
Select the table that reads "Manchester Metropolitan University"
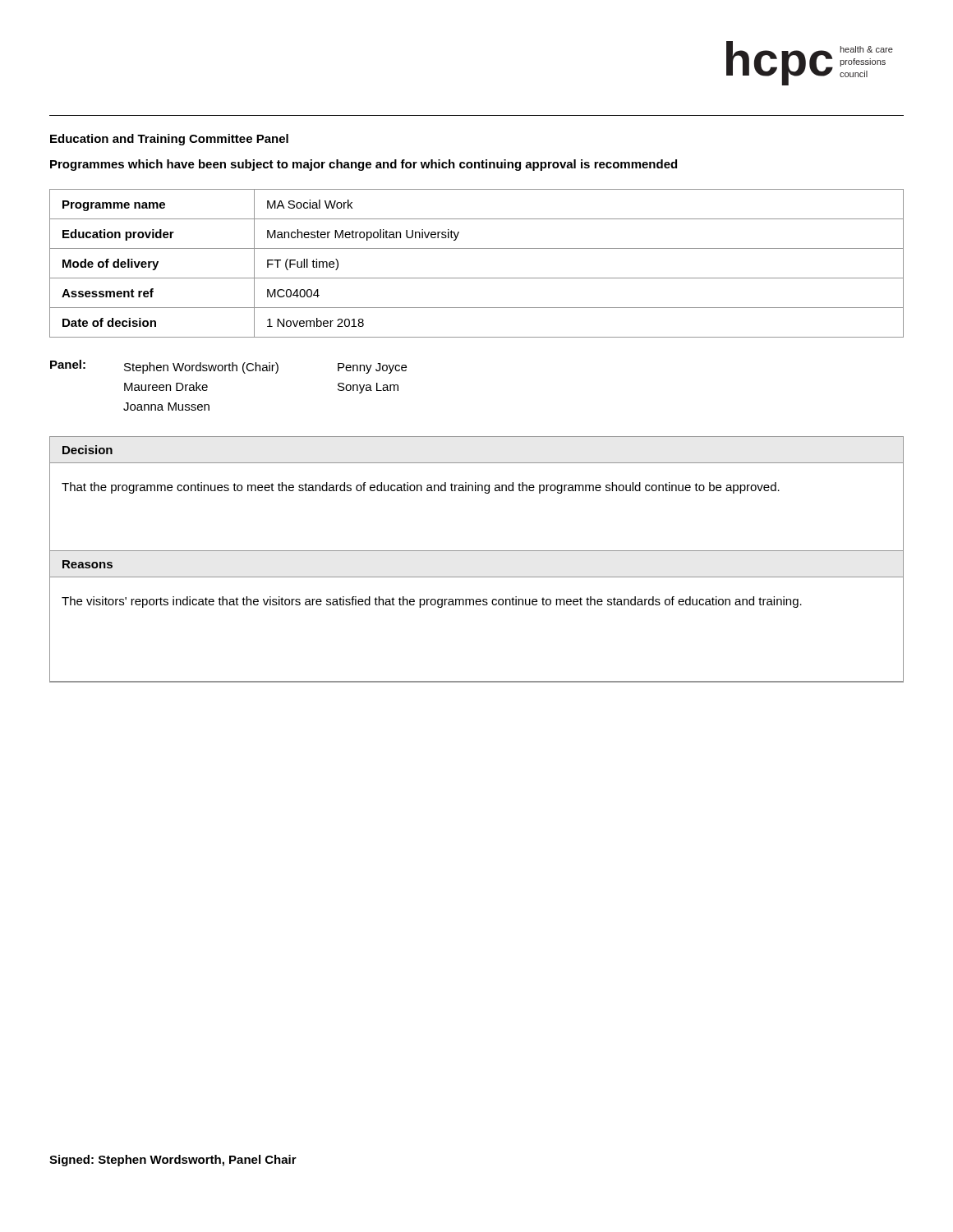[476, 263]
